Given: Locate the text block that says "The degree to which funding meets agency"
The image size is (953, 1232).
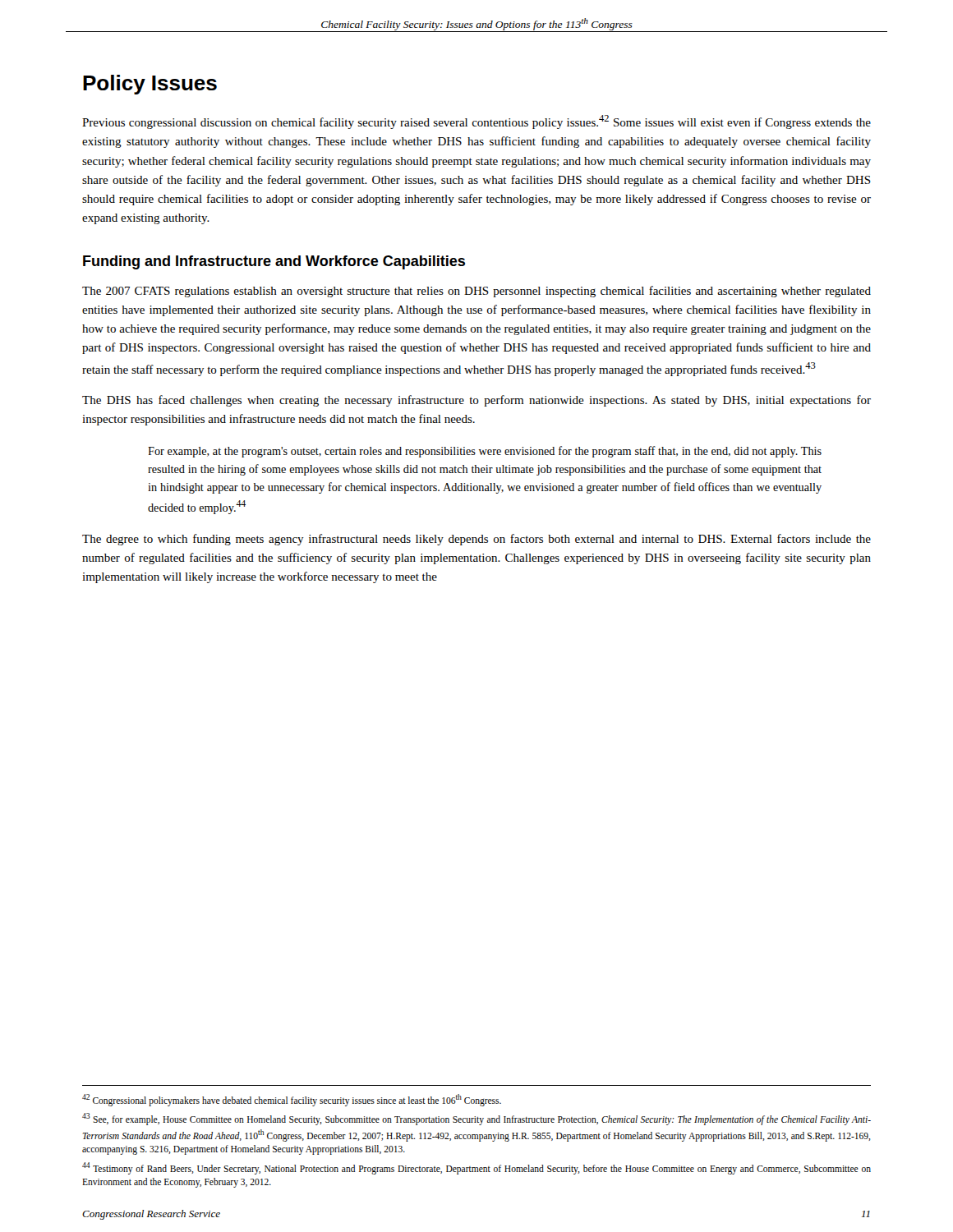Looking at the screenshot, I should [476, 558].
